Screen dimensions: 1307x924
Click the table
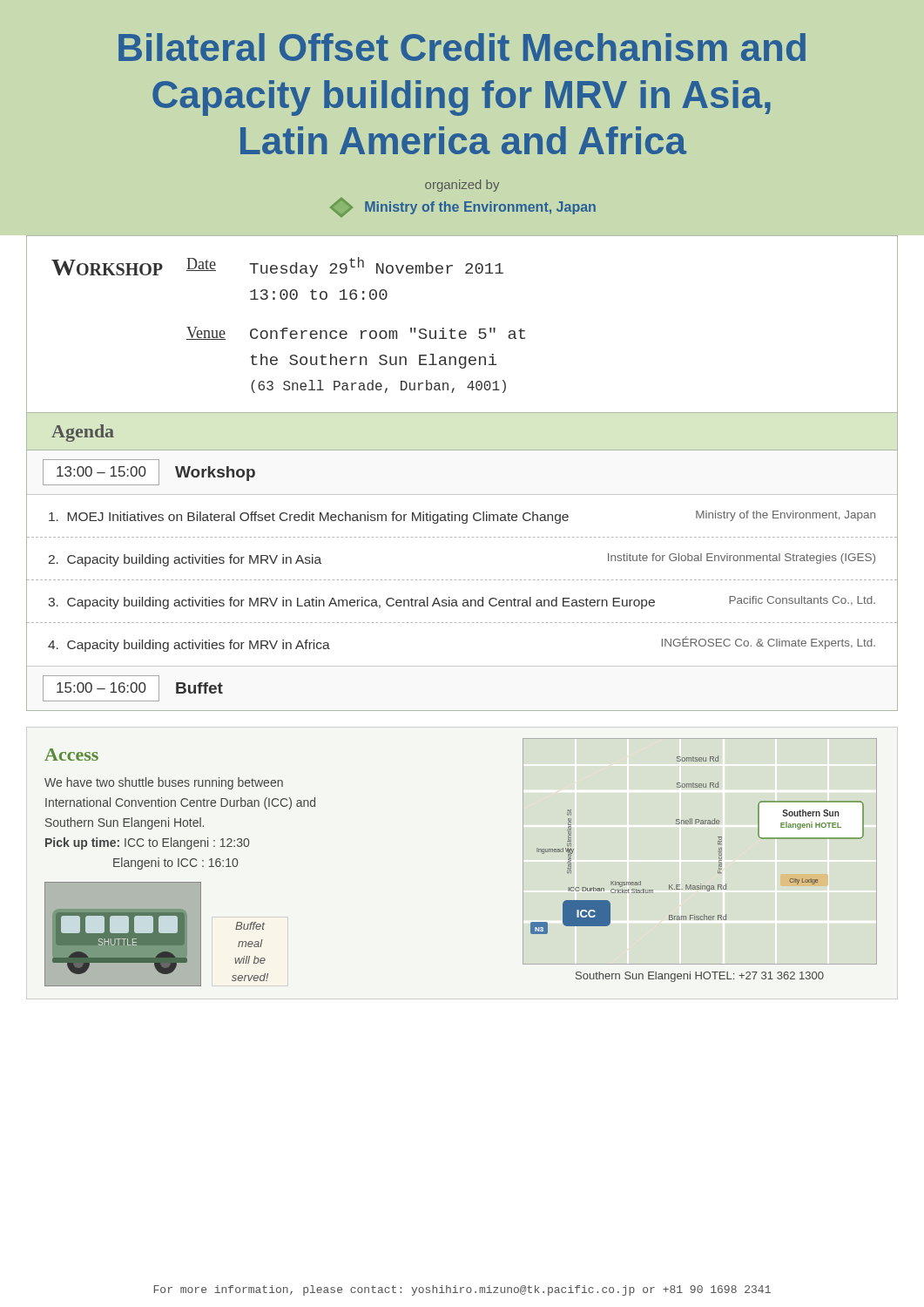[x=462, y=324]
